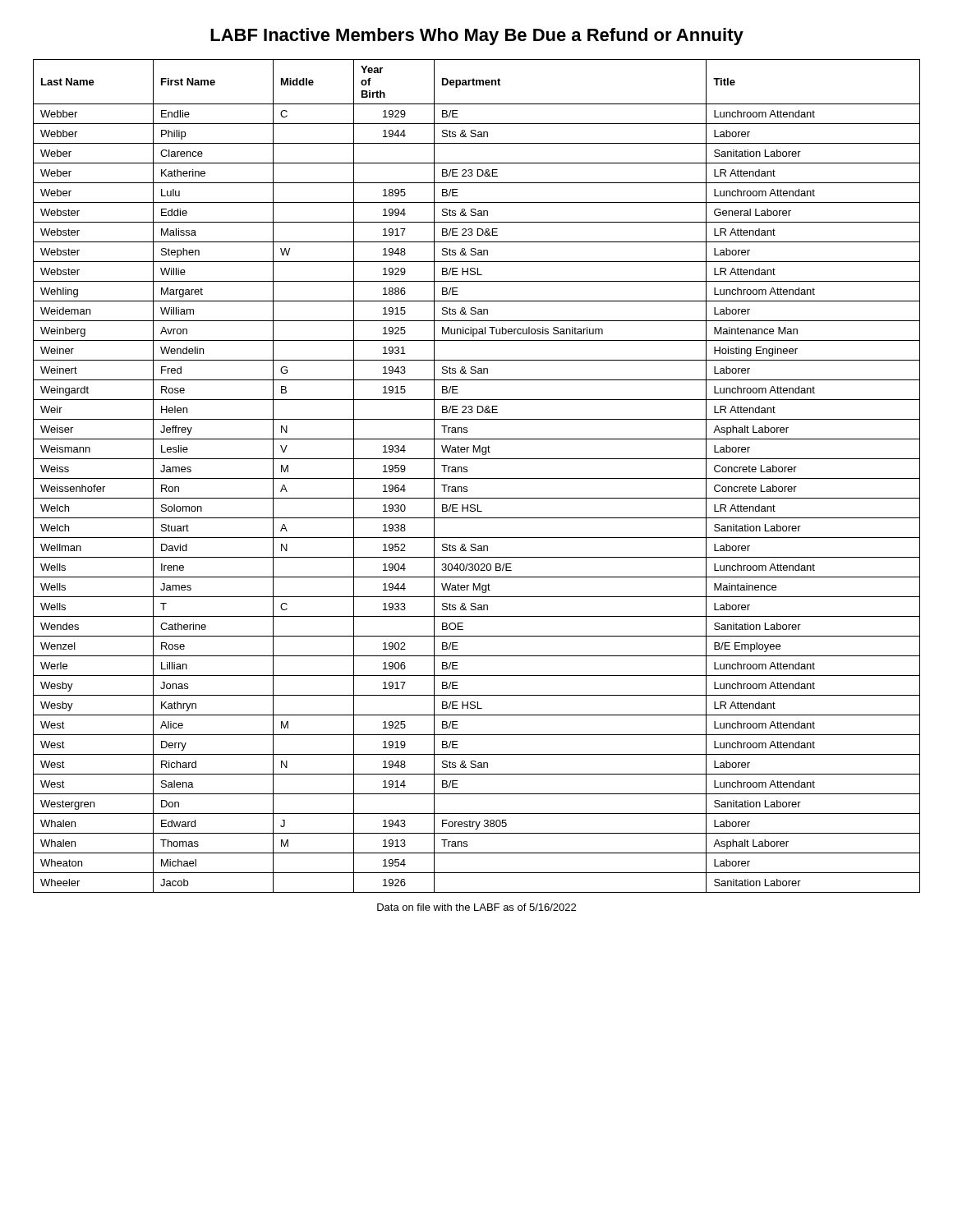Select a table

476,476
